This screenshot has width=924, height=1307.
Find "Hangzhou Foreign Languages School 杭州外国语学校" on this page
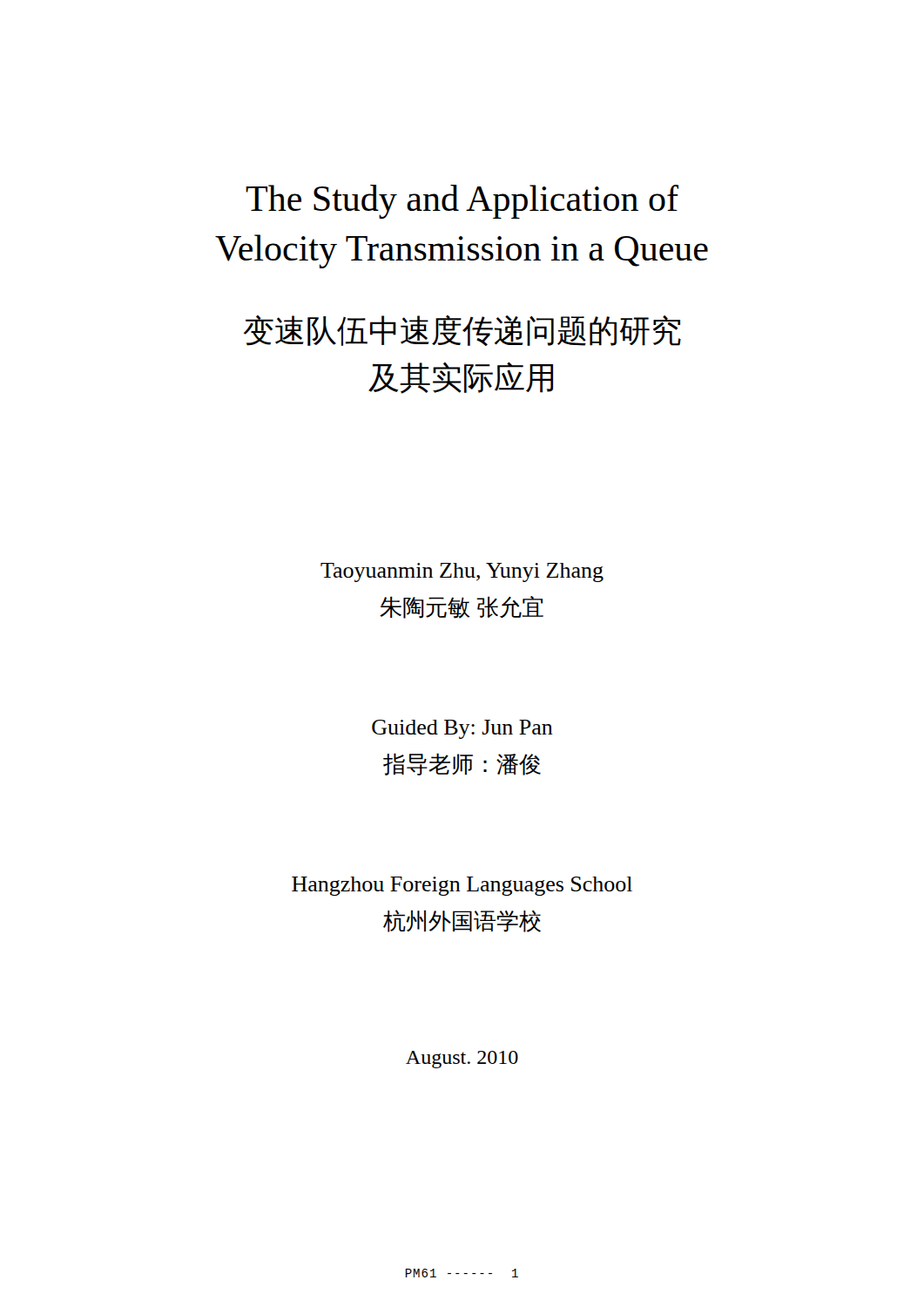coord(462,904)
